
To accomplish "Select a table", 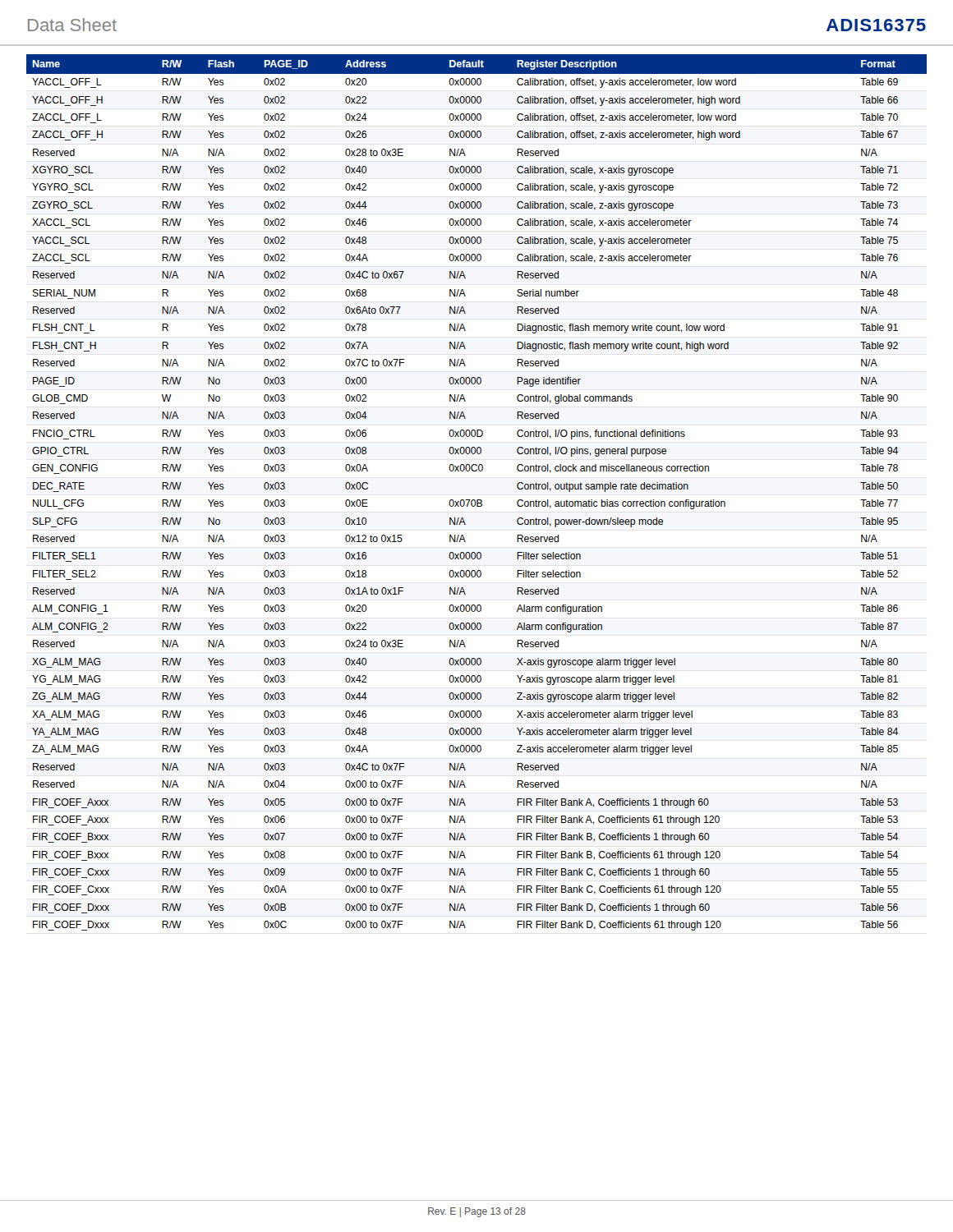I will tap(476, 494).
